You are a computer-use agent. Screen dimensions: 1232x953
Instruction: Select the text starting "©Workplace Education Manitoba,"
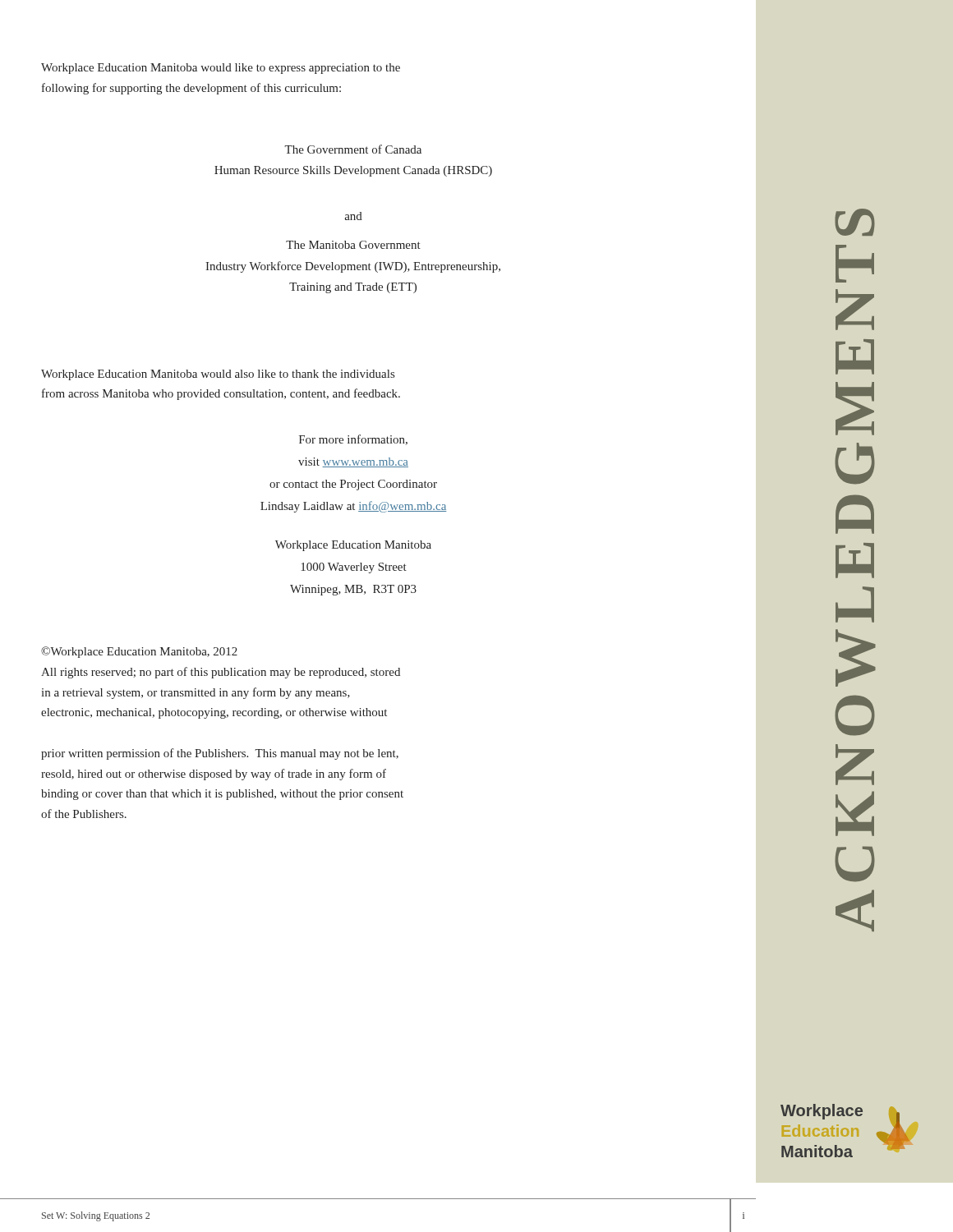click(139, 652)
